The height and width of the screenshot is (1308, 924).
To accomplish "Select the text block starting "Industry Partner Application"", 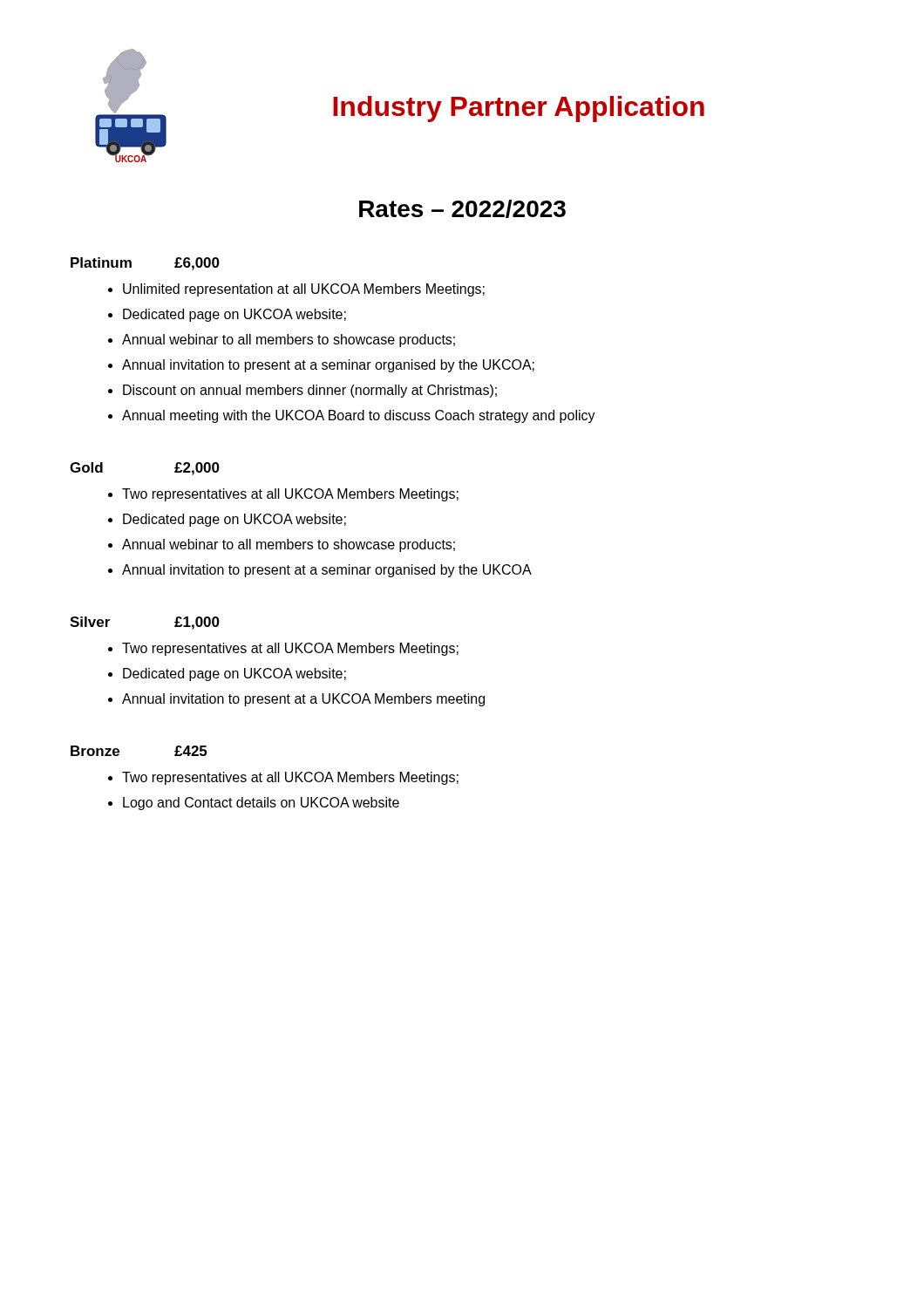I will 519,106.
